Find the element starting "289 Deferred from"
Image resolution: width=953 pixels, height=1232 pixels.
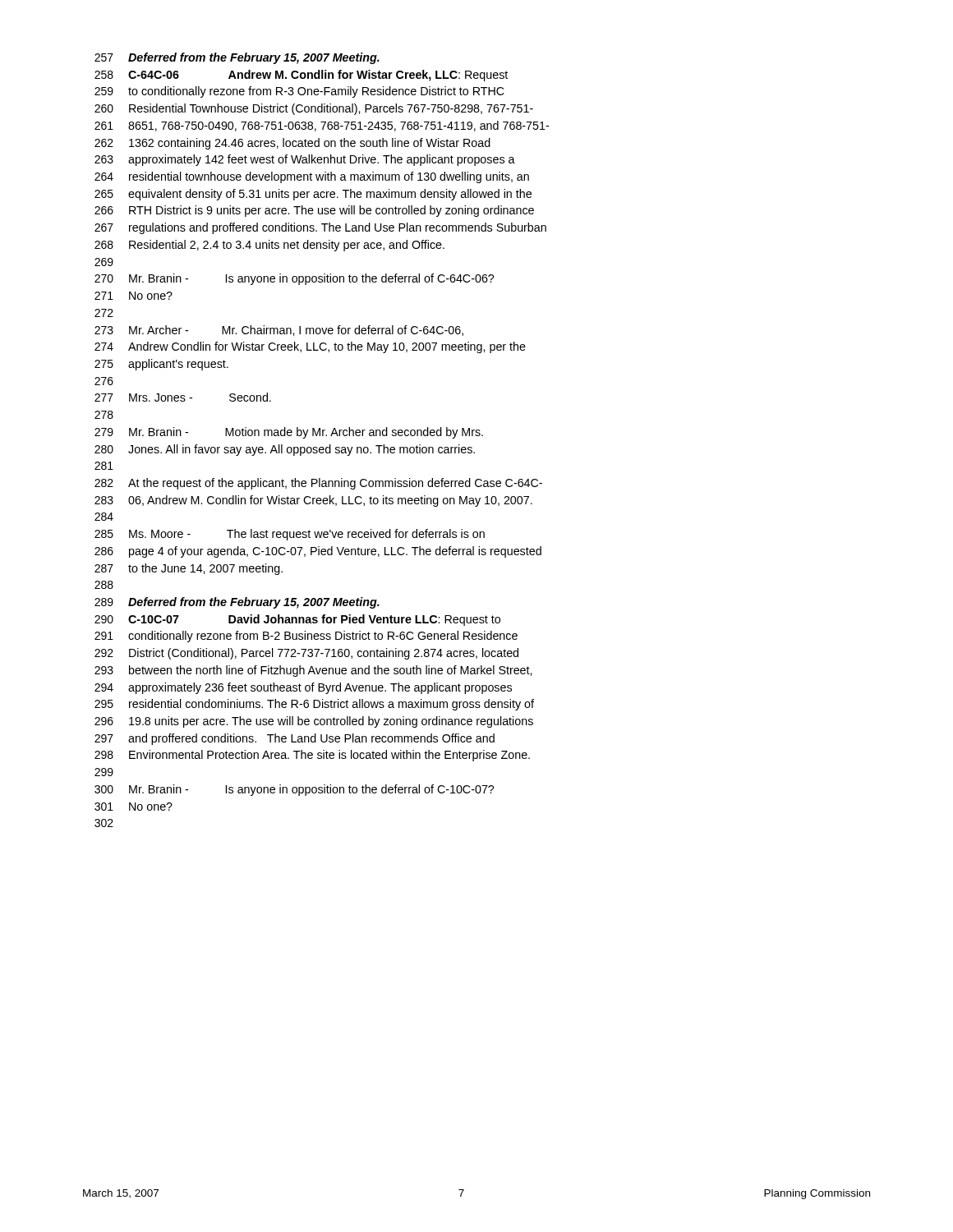237,603
